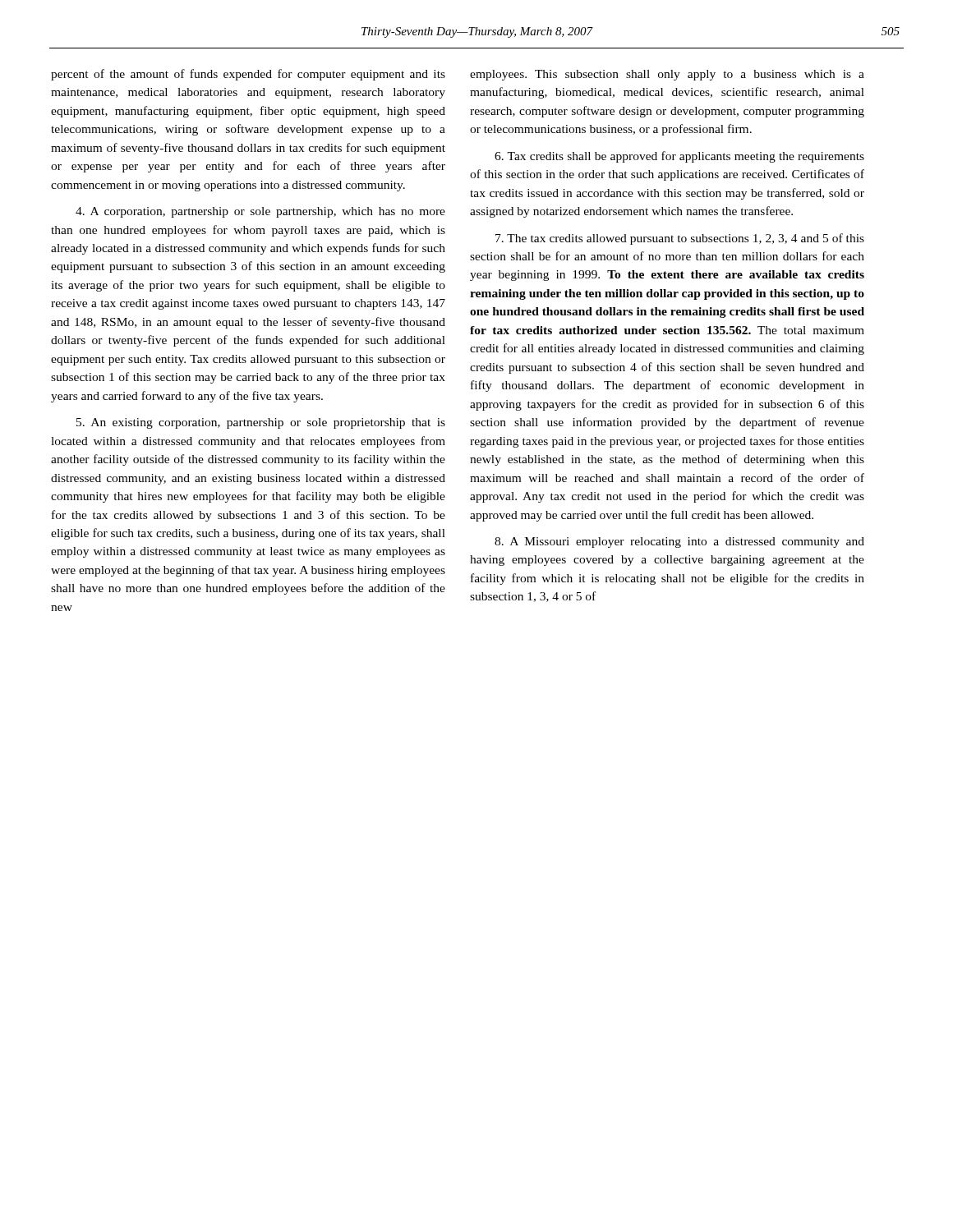Image resolution: width=953 pixels, height=1232 pixels.
Task: Select the element starting "A corporation, partnership or"
Action: point(248,304)
